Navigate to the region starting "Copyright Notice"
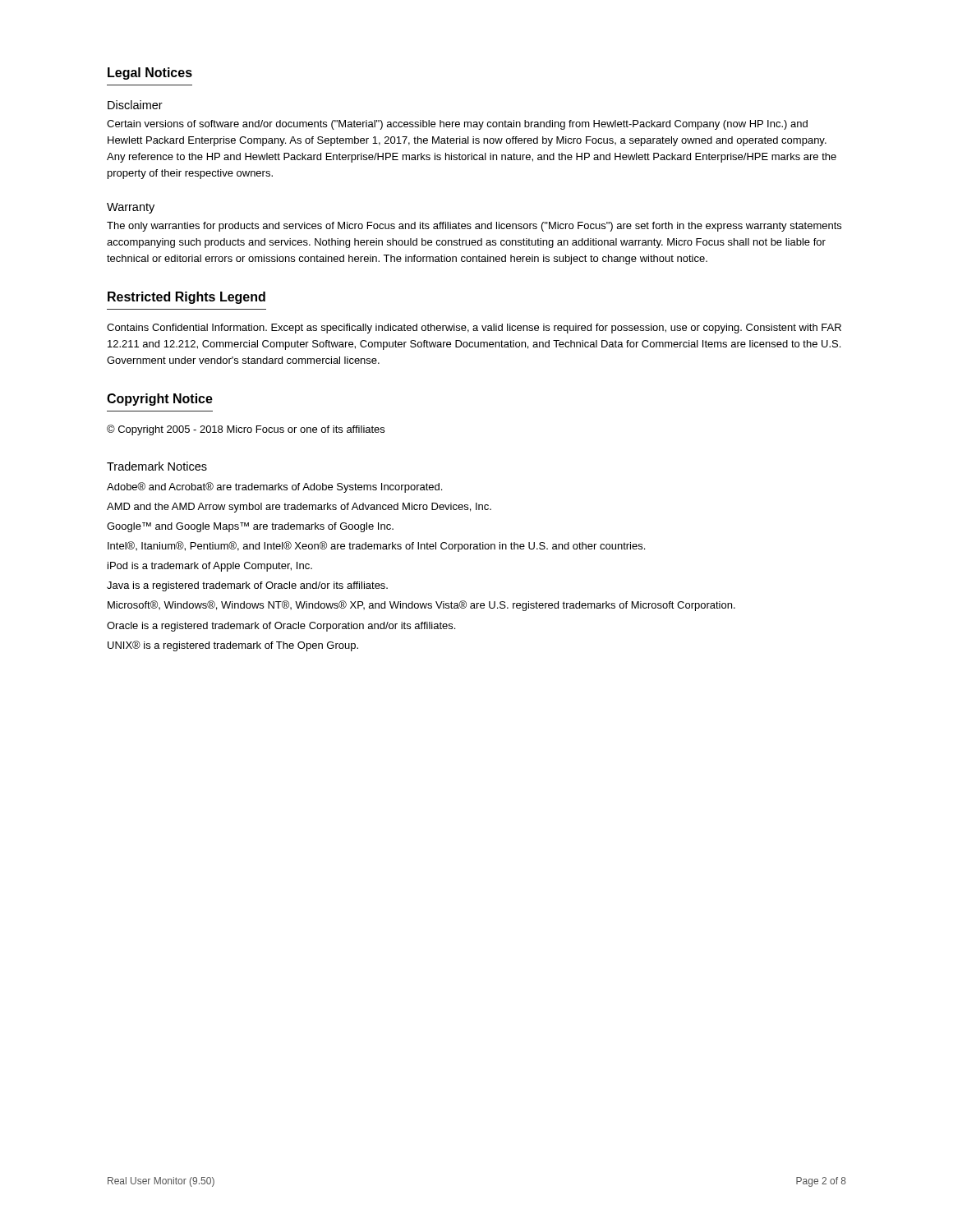The width and height of the screenshot is (953, 1232). 160,399
